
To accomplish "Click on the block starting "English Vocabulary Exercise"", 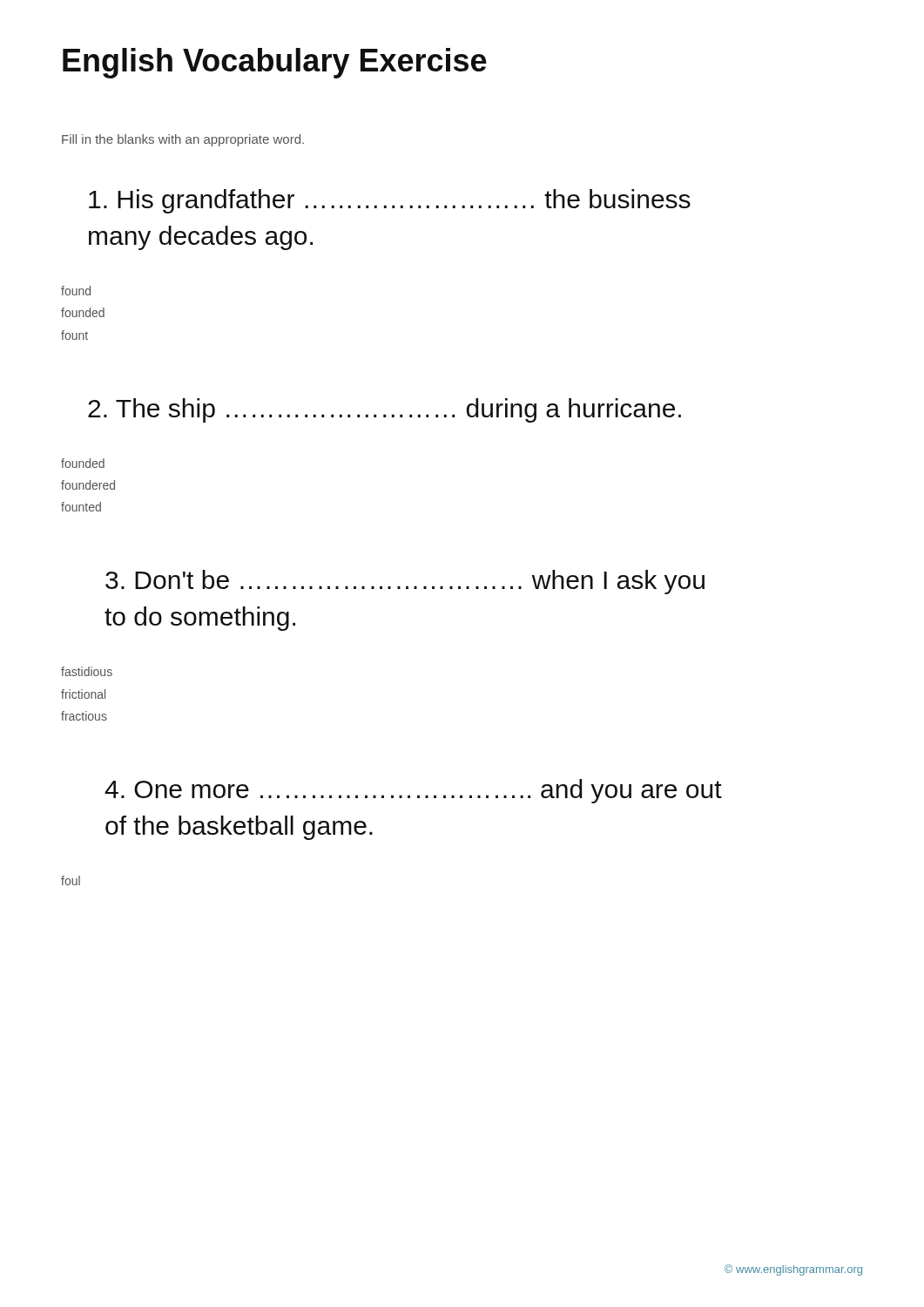I will [462, 61].
